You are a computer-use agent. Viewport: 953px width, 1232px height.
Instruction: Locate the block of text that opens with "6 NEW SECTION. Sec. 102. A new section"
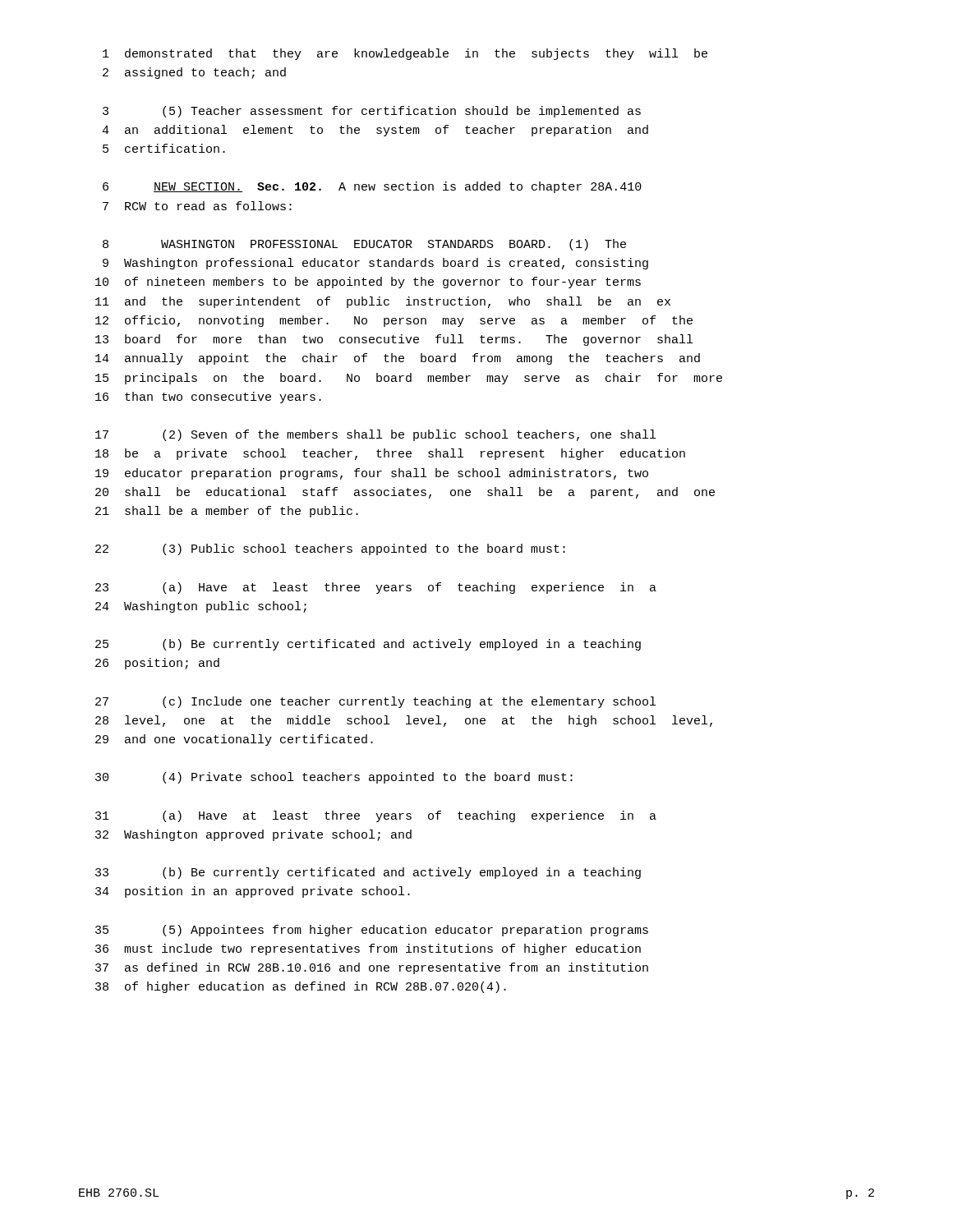click(x=476, y=197)
